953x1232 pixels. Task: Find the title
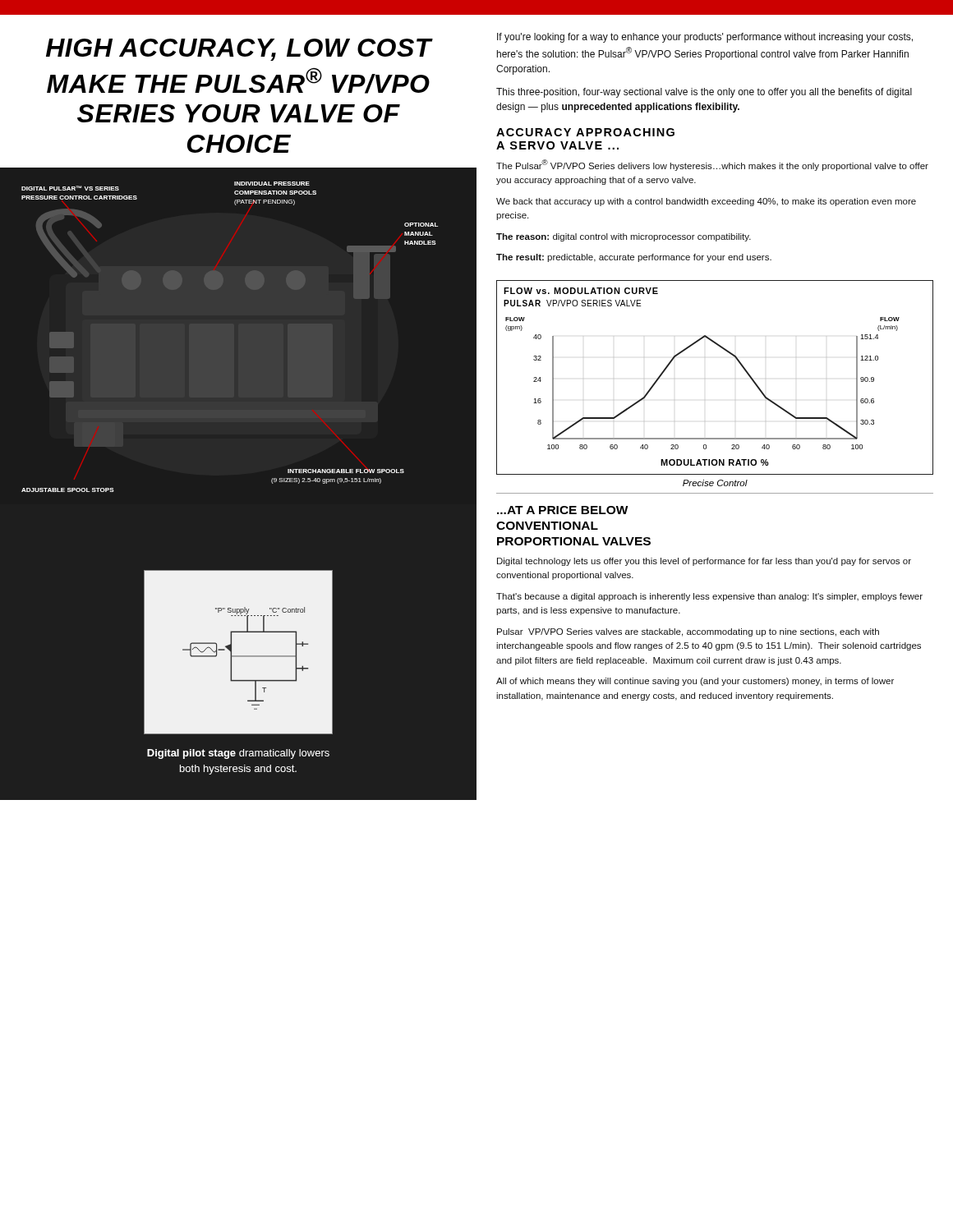click(238, 96)
